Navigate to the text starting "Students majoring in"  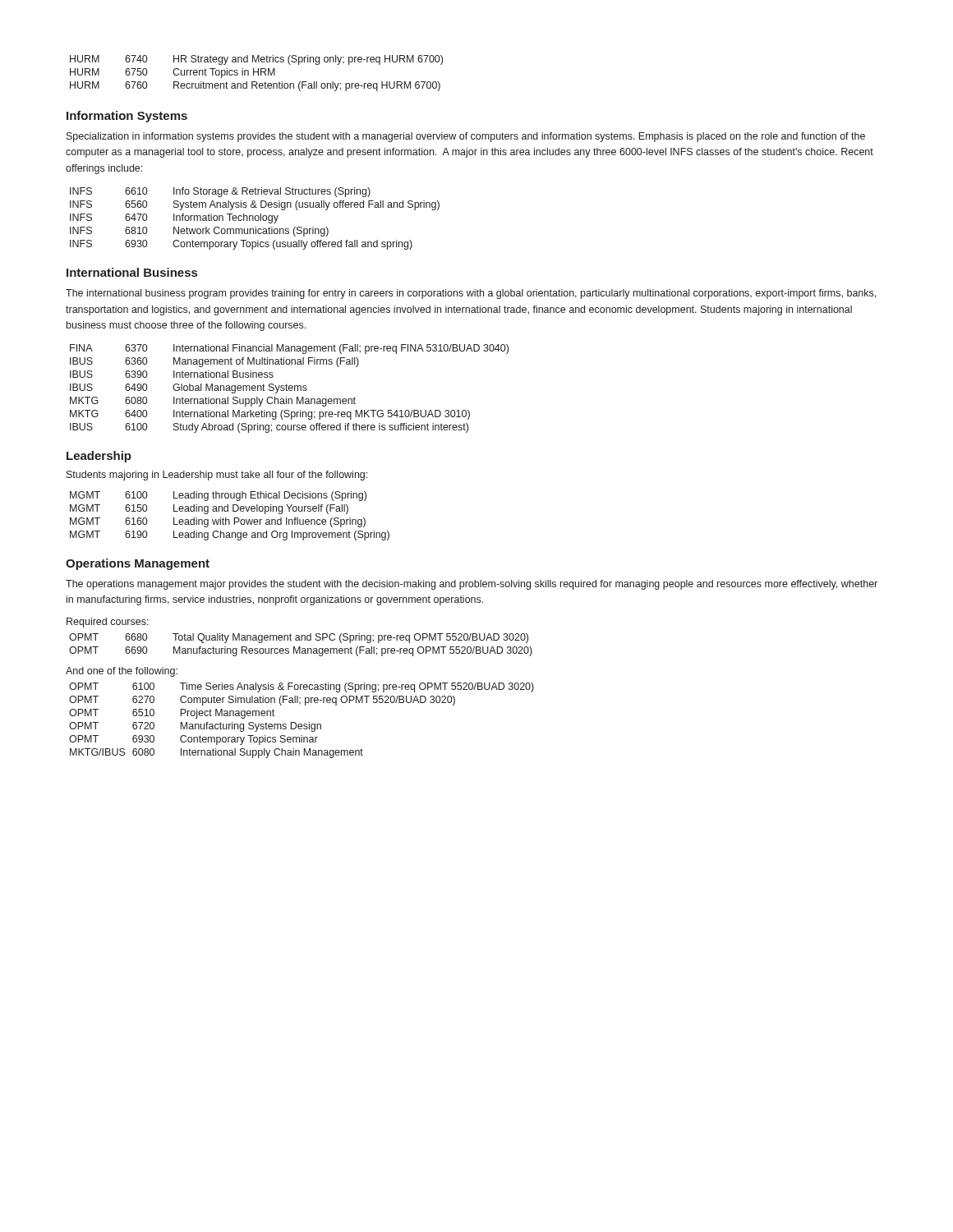(x=217, y=475)
